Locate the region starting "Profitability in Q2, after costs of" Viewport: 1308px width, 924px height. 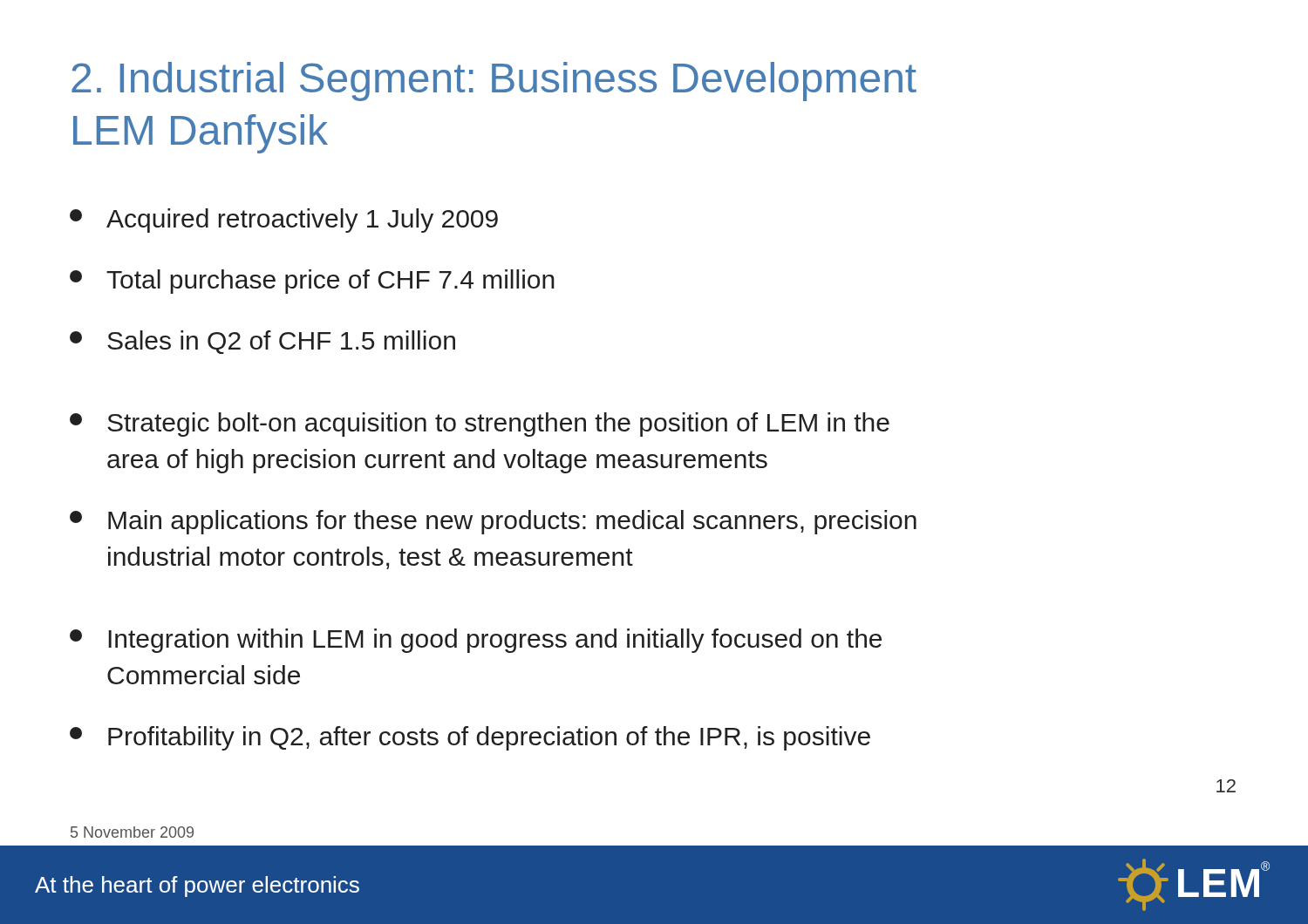pos(654,737)
